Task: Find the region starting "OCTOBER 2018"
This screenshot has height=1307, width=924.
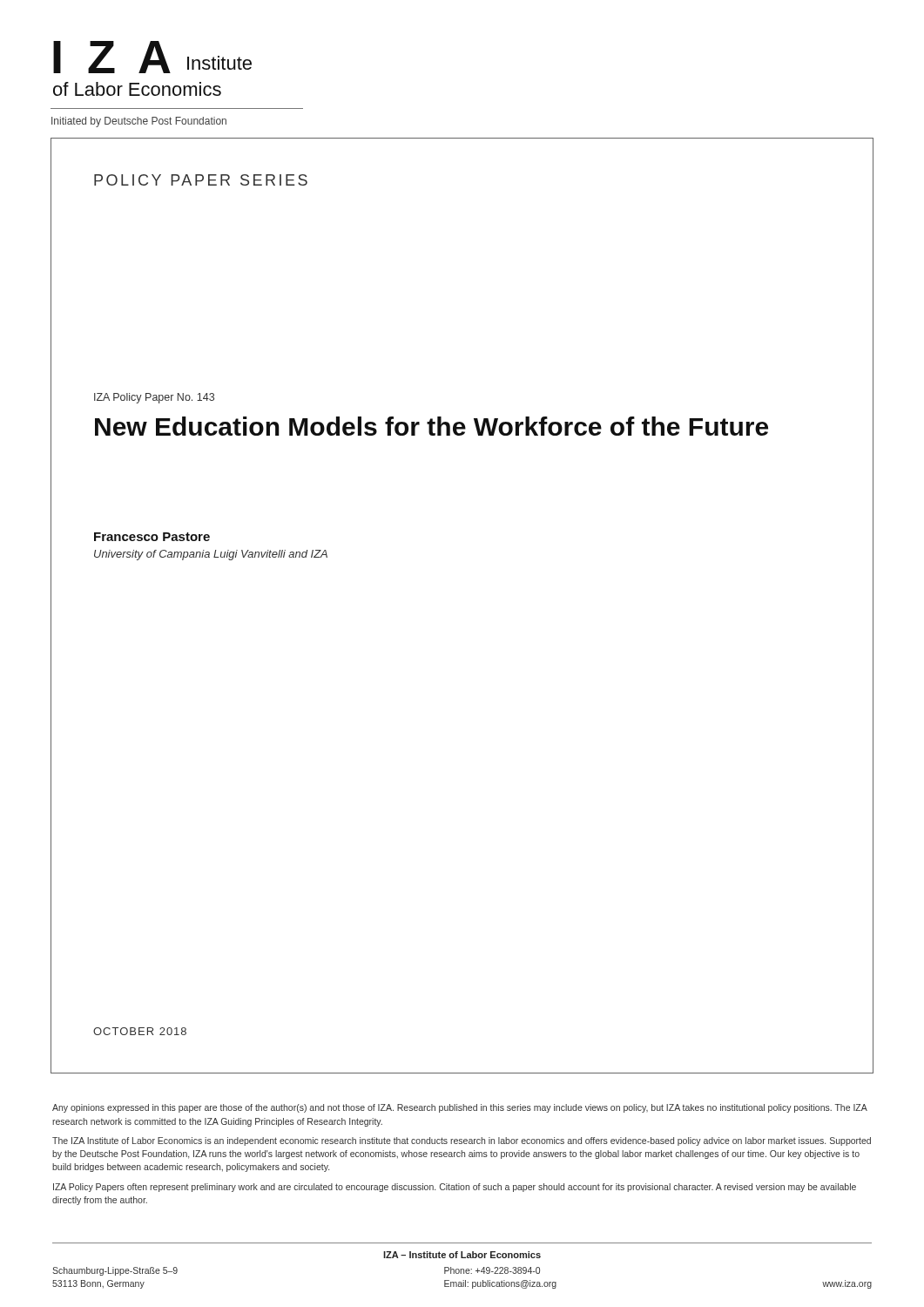Action: (140, 1031)
